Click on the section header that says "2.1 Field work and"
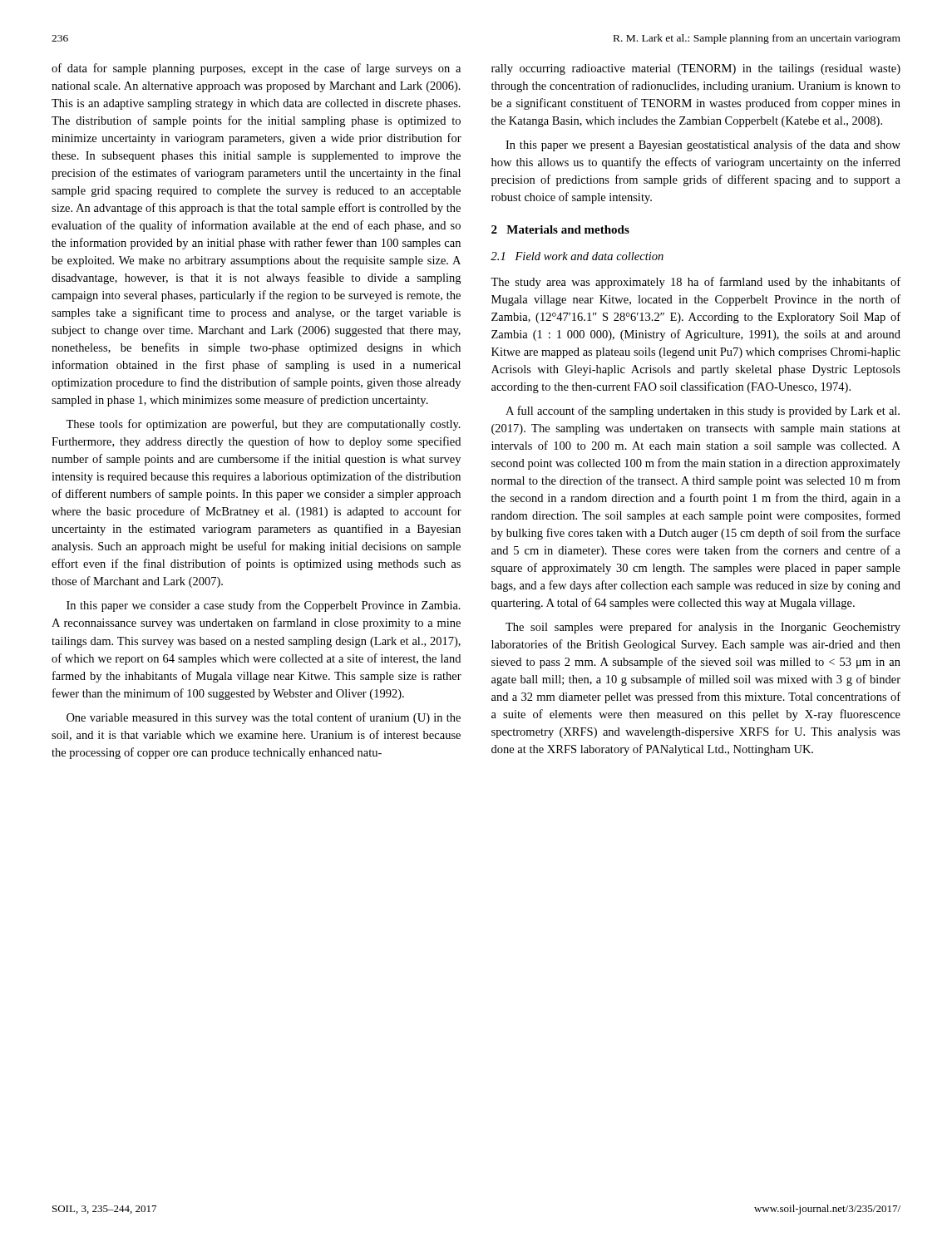Image resolution: width=952 pixels, height=1247 pixels. [x=577, y=256]
